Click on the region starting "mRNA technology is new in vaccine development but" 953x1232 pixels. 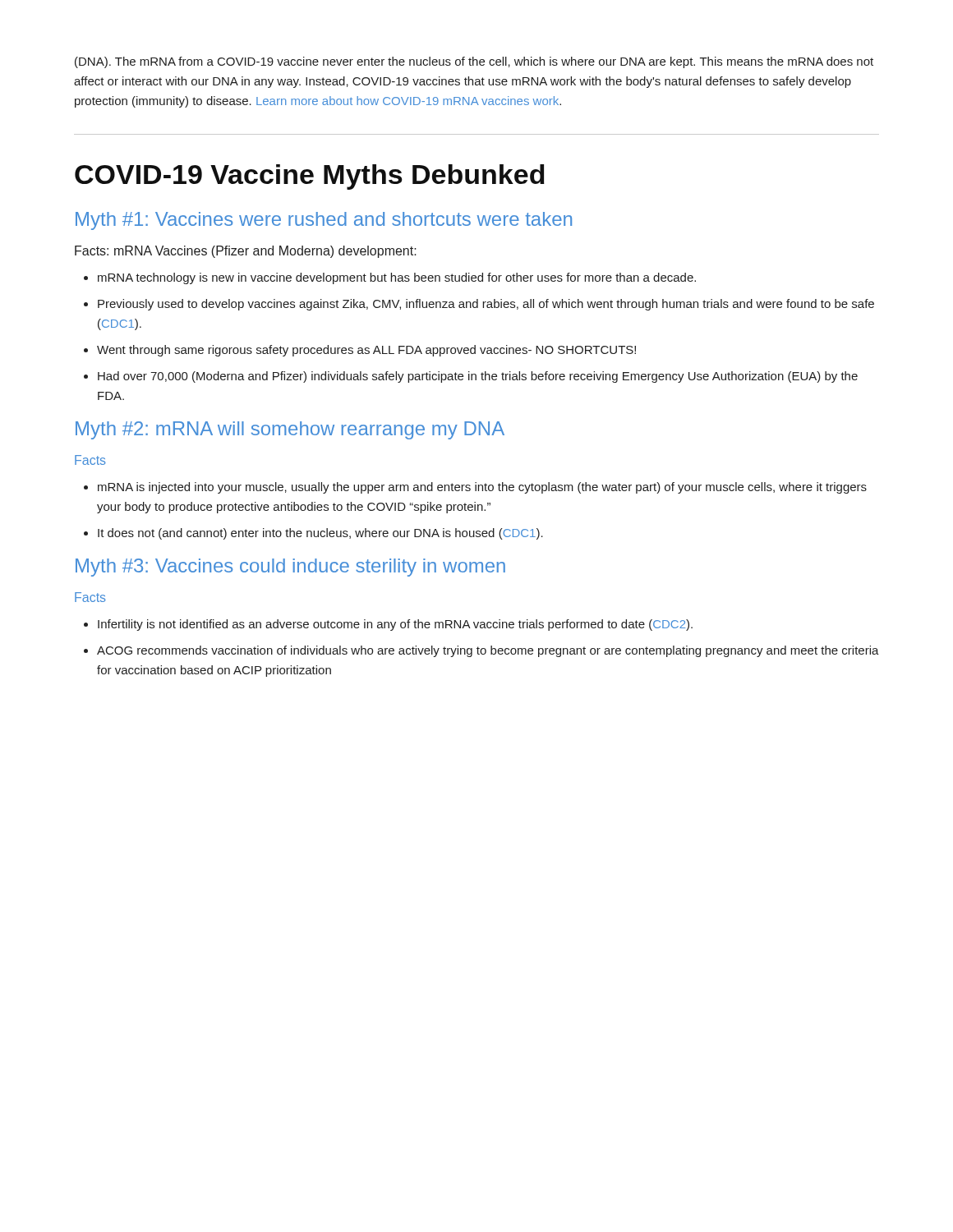click(476, 337)
